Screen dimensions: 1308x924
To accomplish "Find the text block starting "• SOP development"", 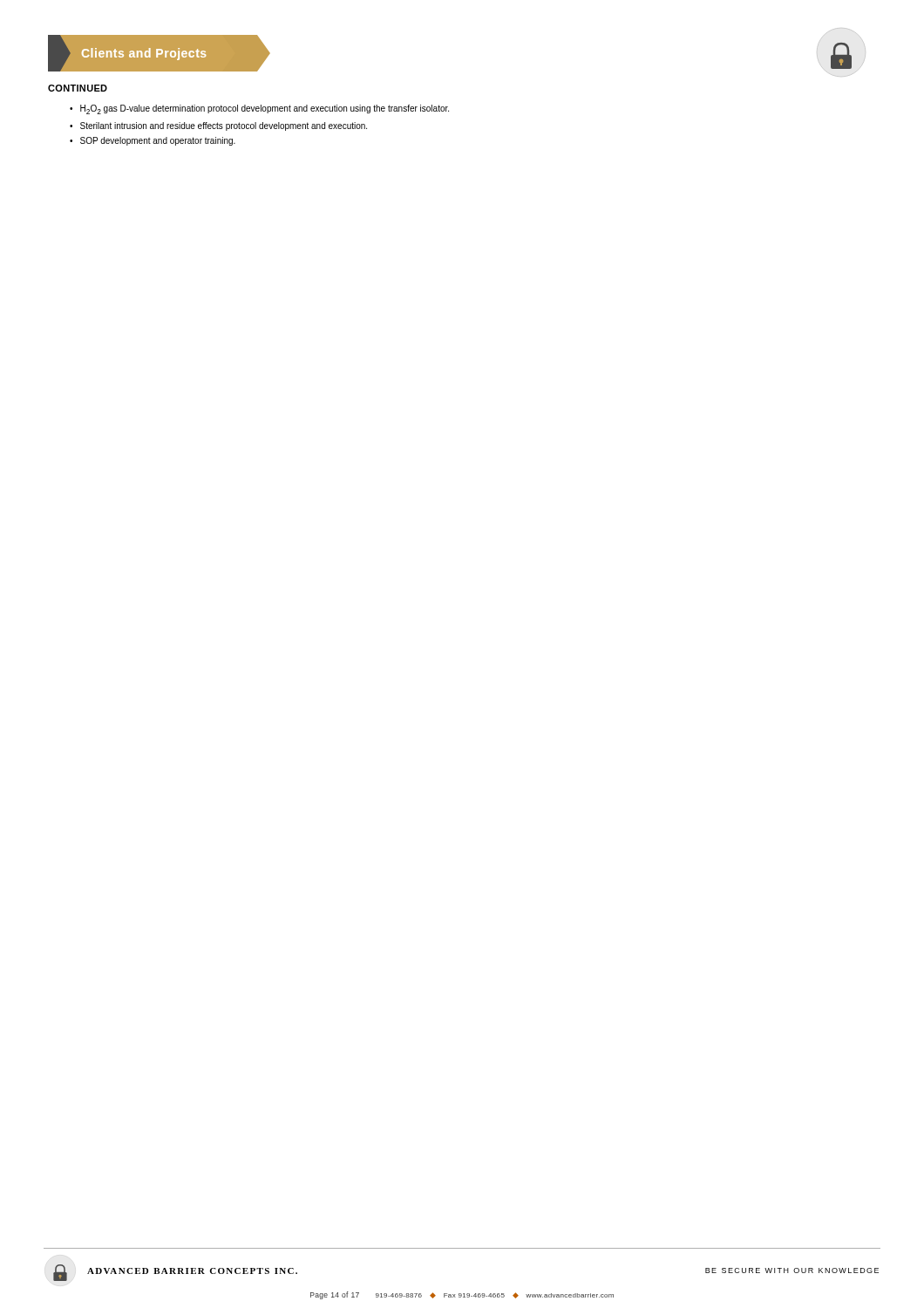I will coord(142,141).
